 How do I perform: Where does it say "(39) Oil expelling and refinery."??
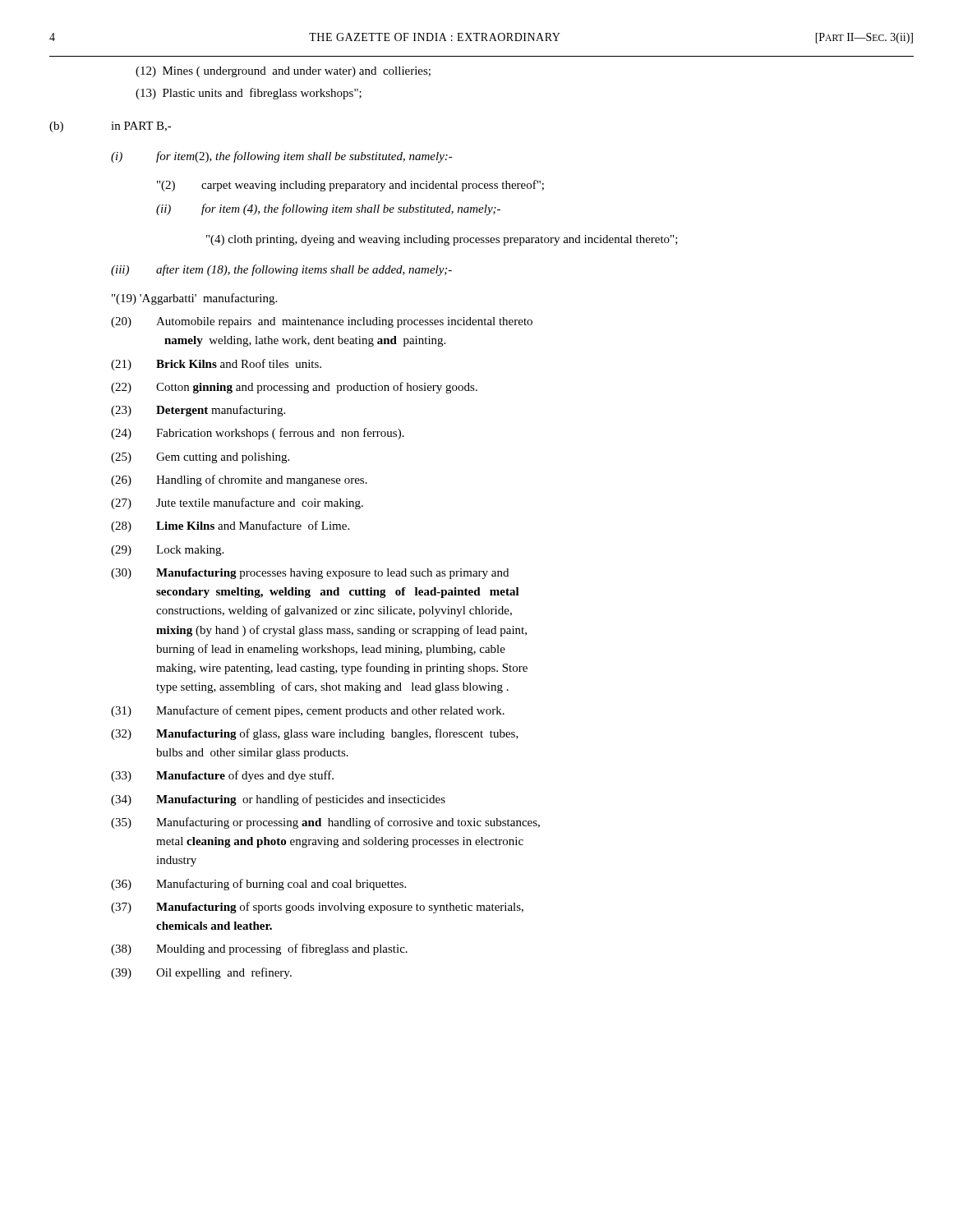(x=201, y=973)
